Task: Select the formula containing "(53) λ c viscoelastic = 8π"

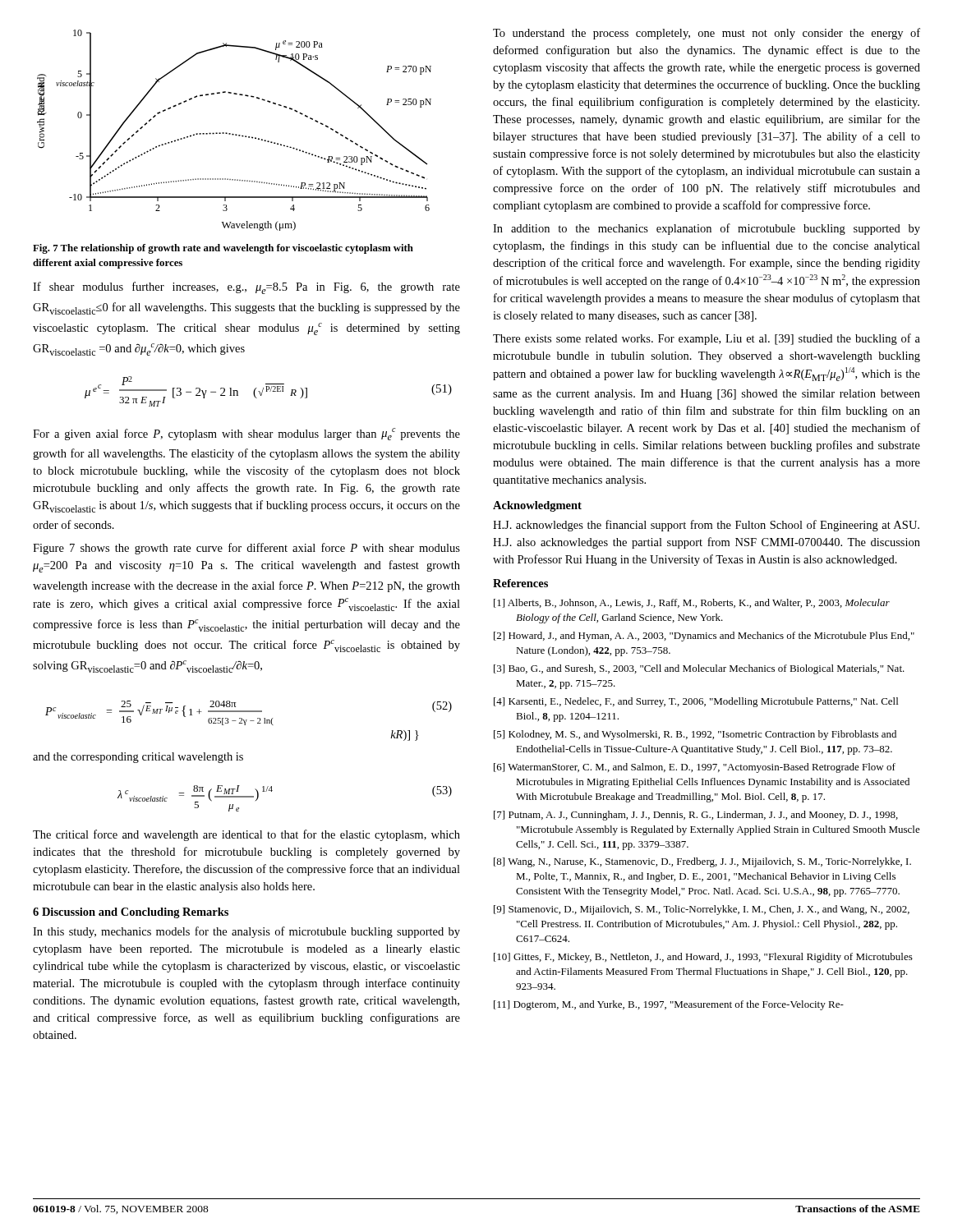Action: tap(285, 793)
